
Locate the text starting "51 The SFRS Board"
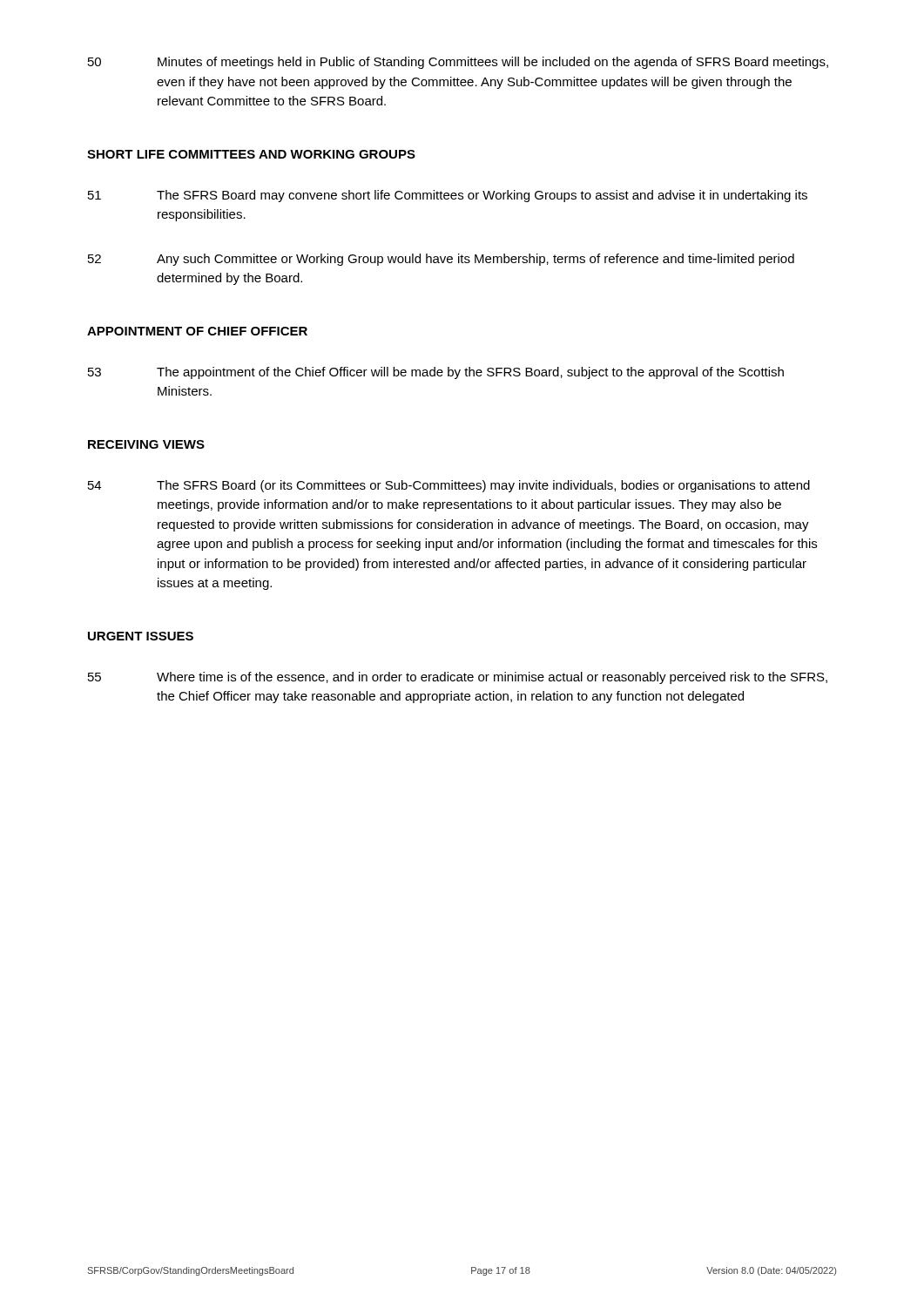[462, 205]
